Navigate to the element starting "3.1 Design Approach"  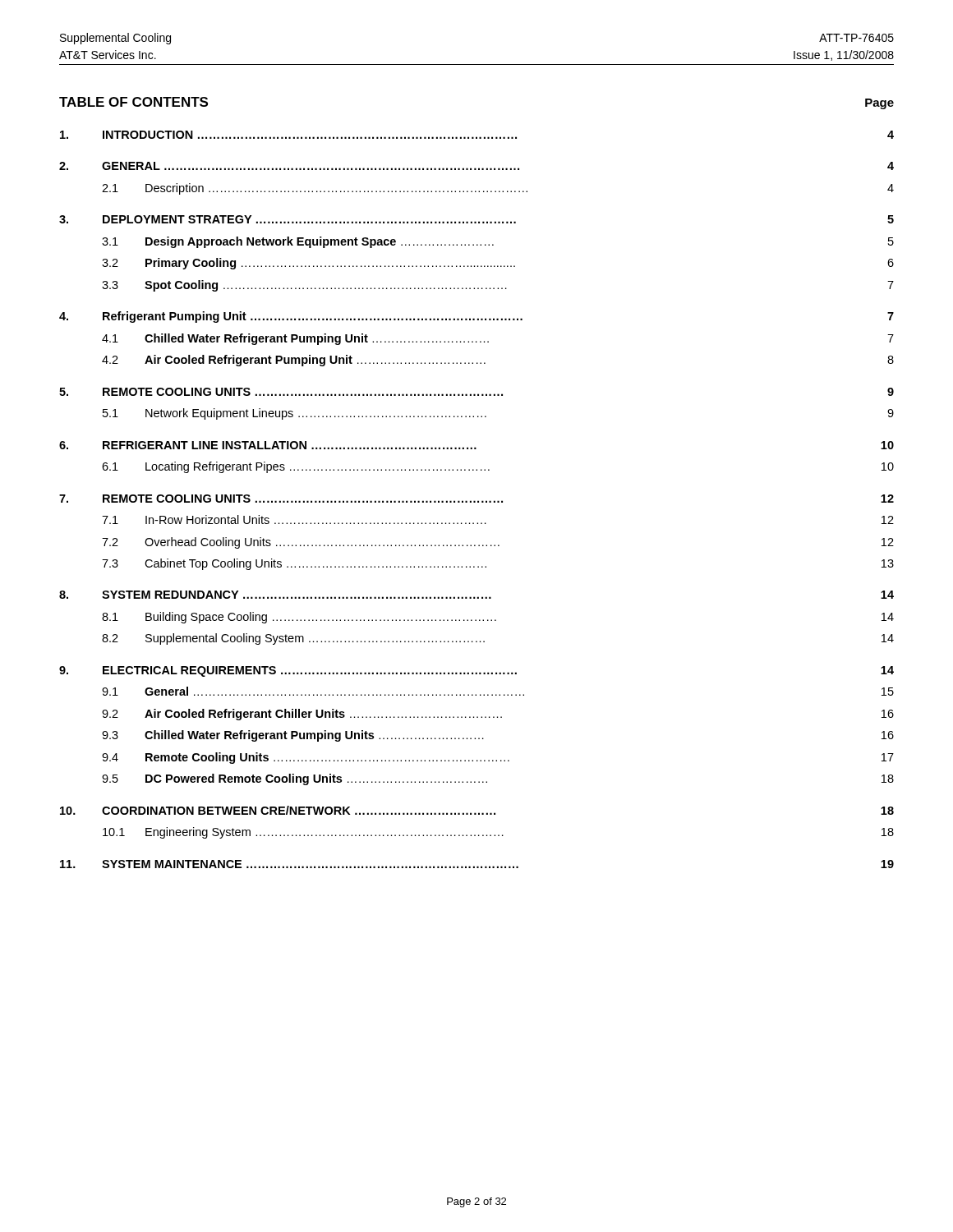point(498,242)
